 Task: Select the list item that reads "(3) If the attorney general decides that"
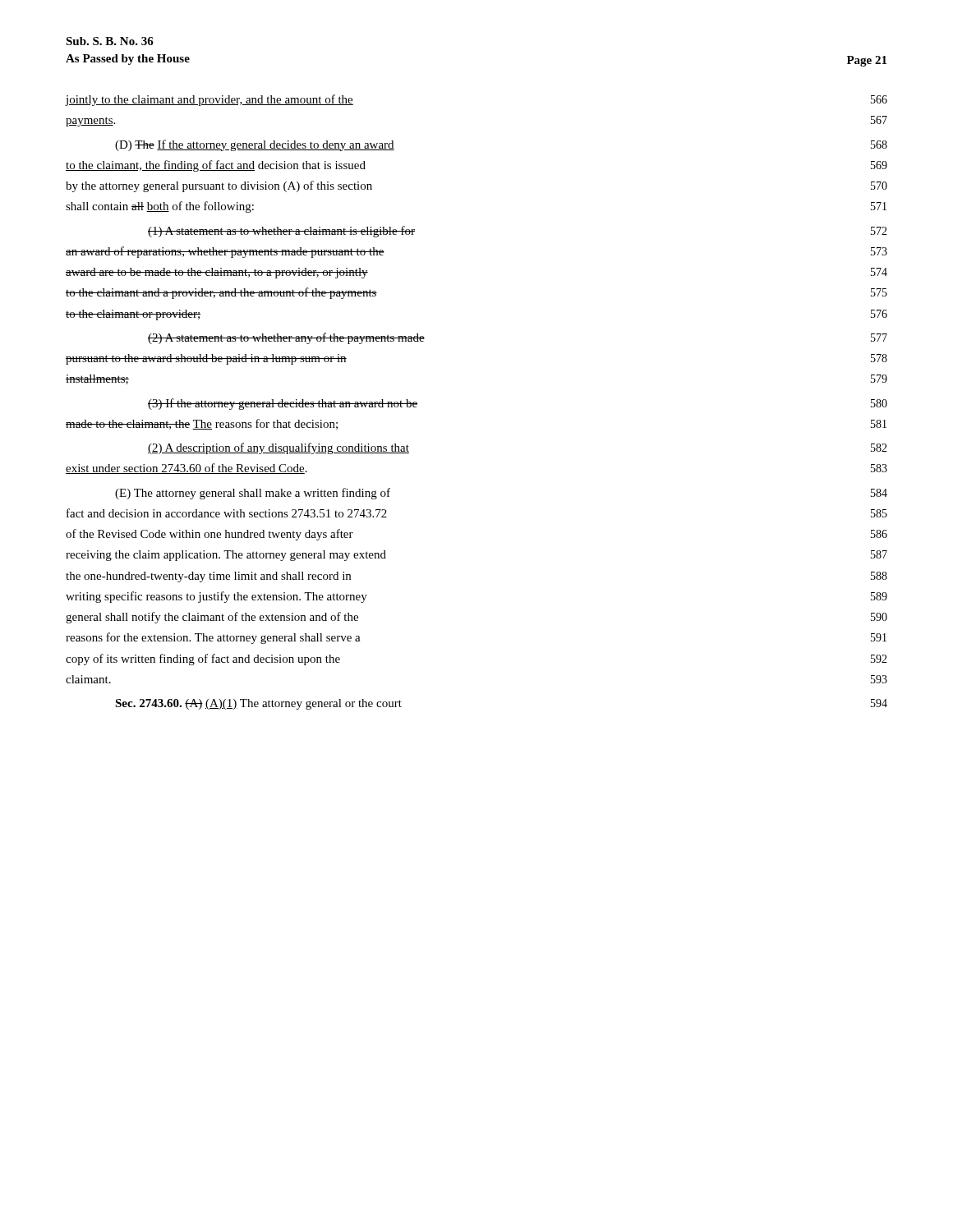click(x=282, y=404)
